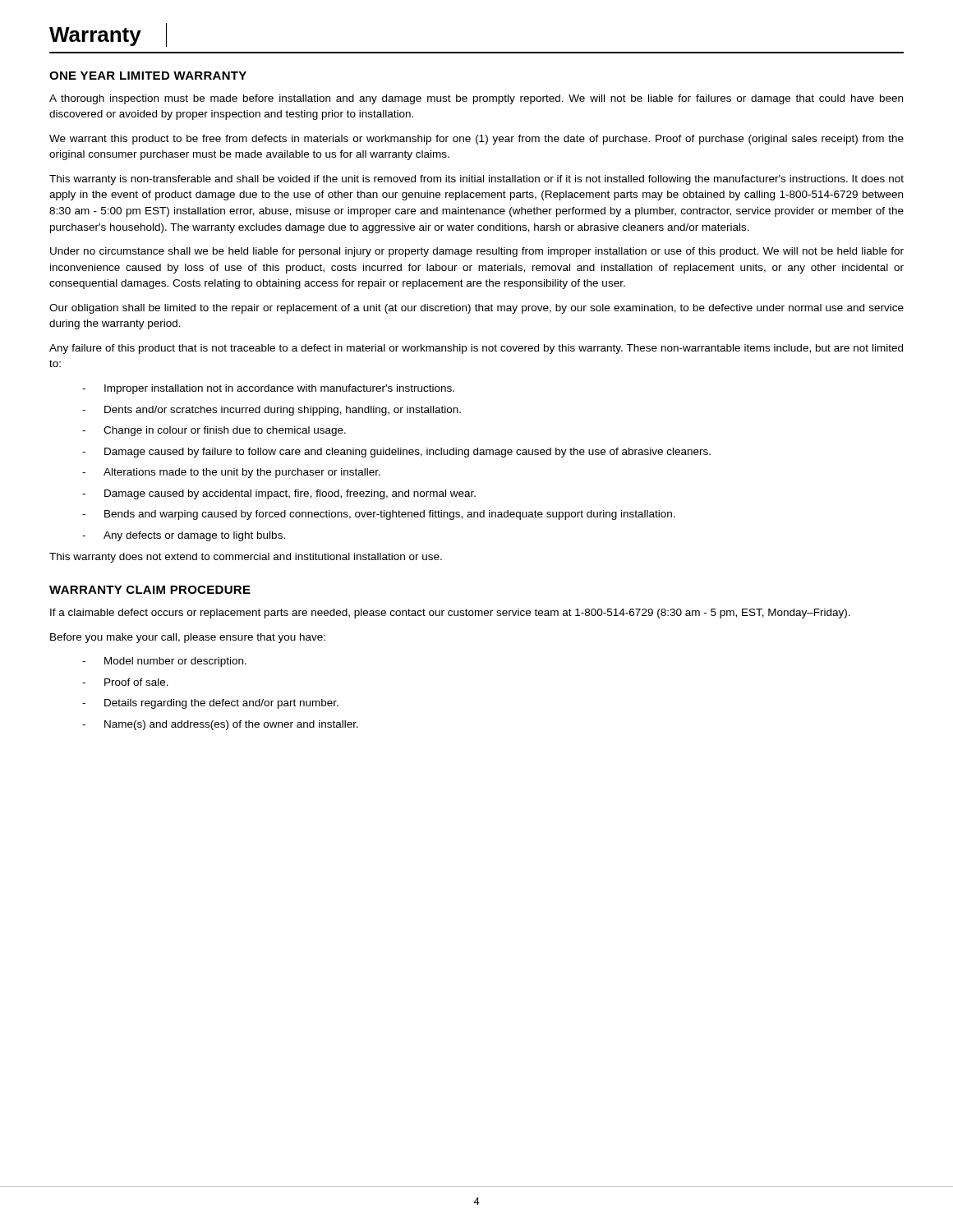The width and height of the screenshot is (953, 1232).
Task: Click on the region starting "Any failure of this product"
Action: tap(476, 356)
